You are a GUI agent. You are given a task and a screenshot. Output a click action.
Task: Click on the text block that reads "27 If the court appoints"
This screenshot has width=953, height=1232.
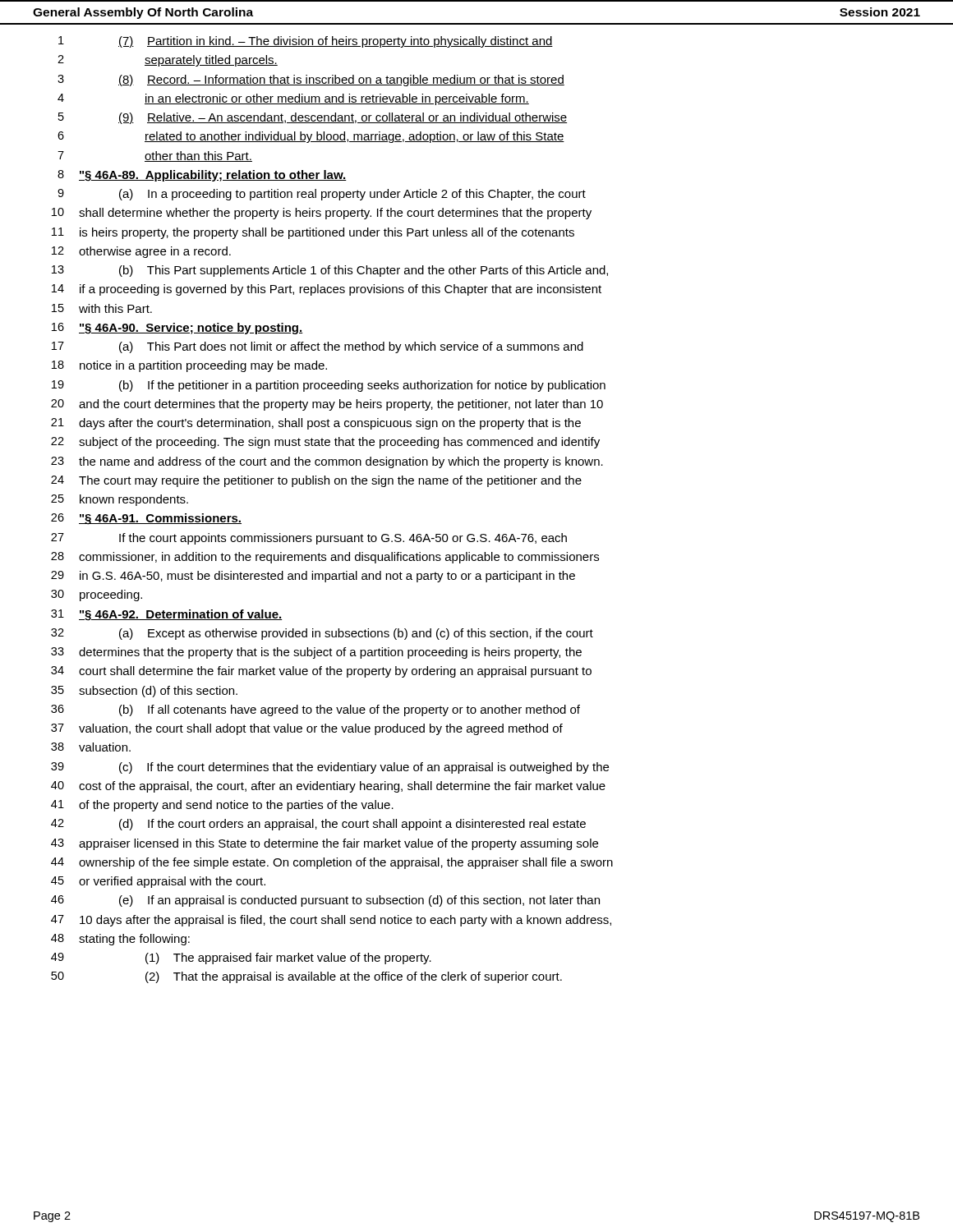(476, 537)
